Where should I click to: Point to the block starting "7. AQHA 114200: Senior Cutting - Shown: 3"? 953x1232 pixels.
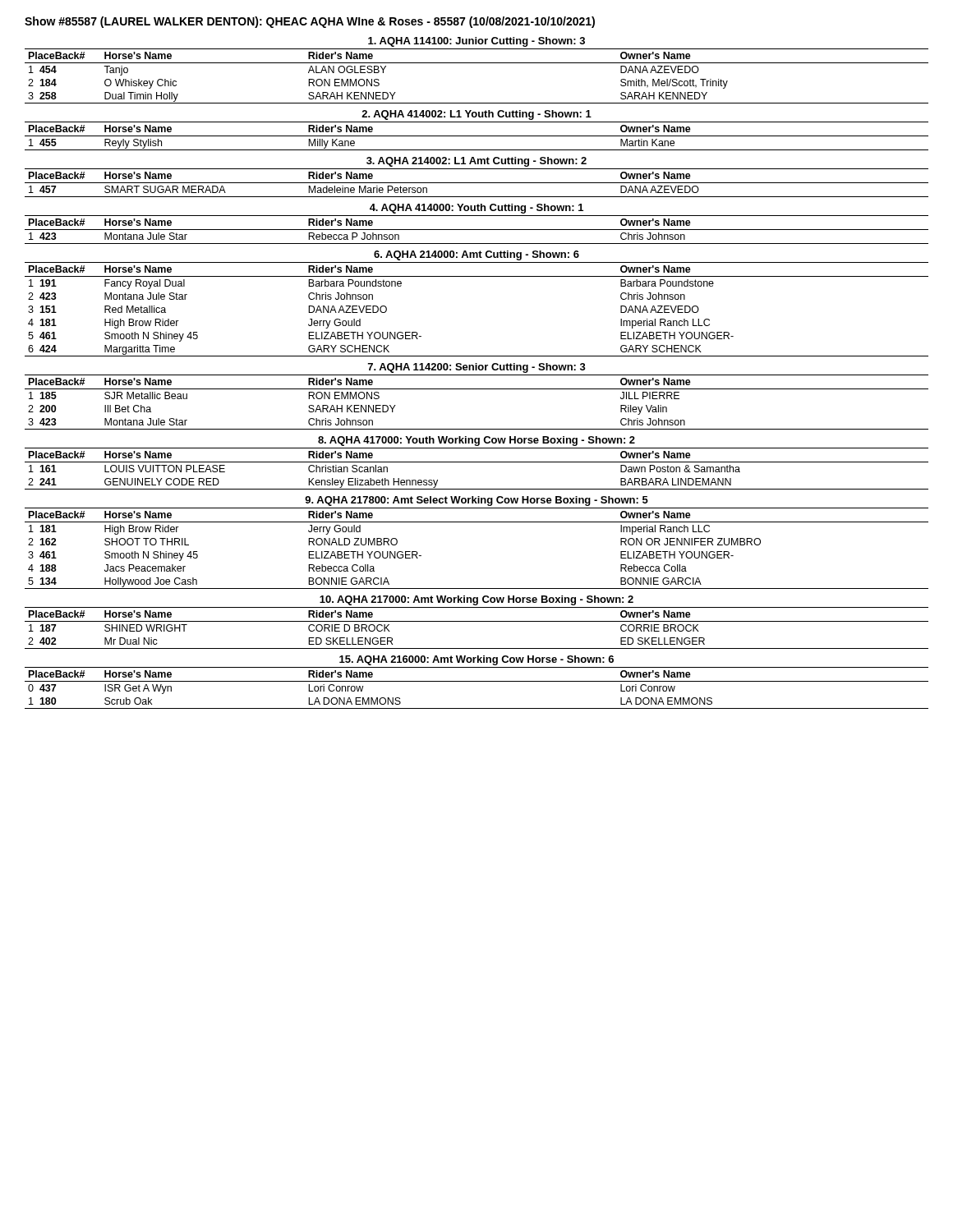click(x=476, y=367)
